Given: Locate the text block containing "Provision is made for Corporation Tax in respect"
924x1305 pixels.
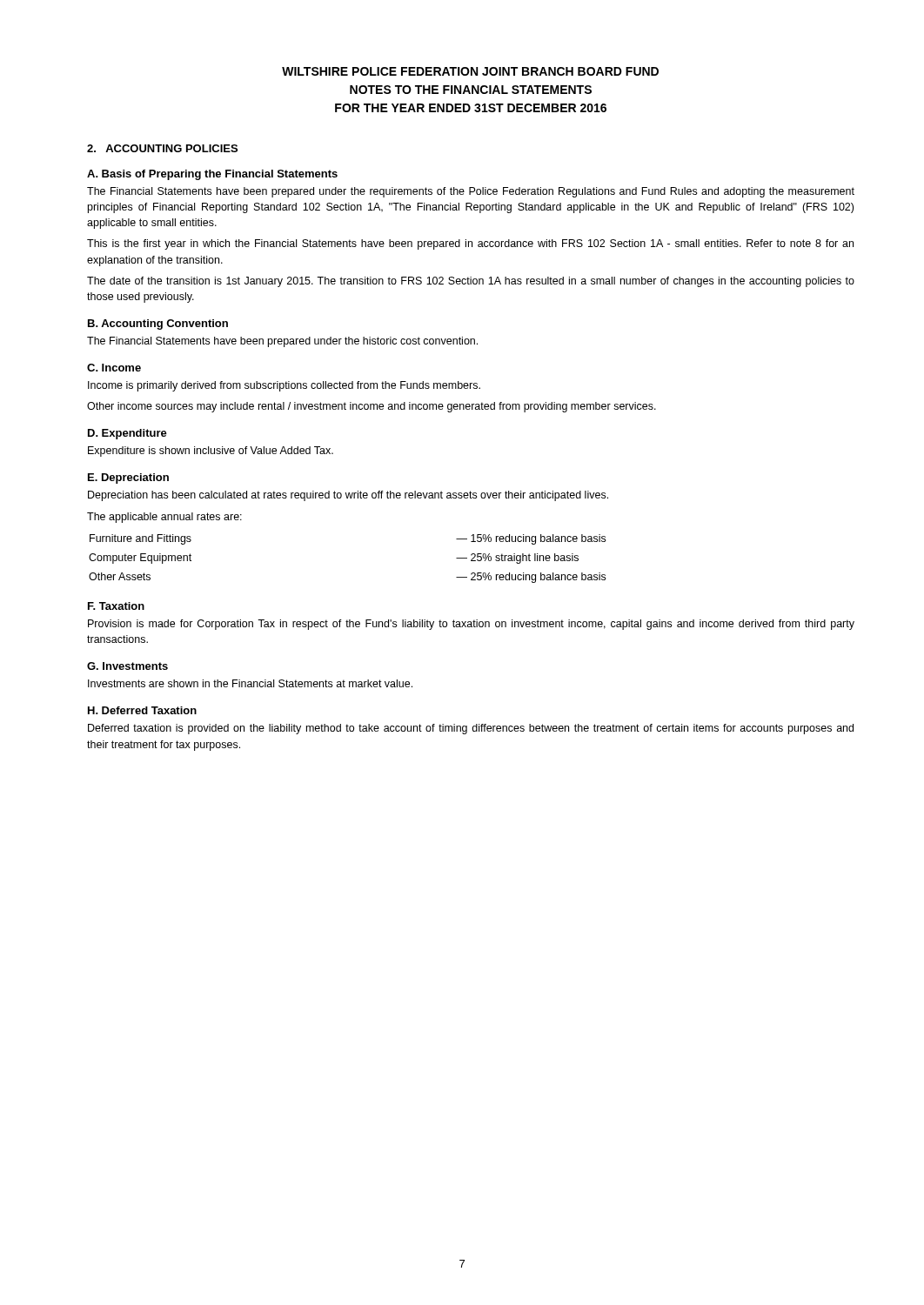Looking at the screenshot, I should (471, 632).
